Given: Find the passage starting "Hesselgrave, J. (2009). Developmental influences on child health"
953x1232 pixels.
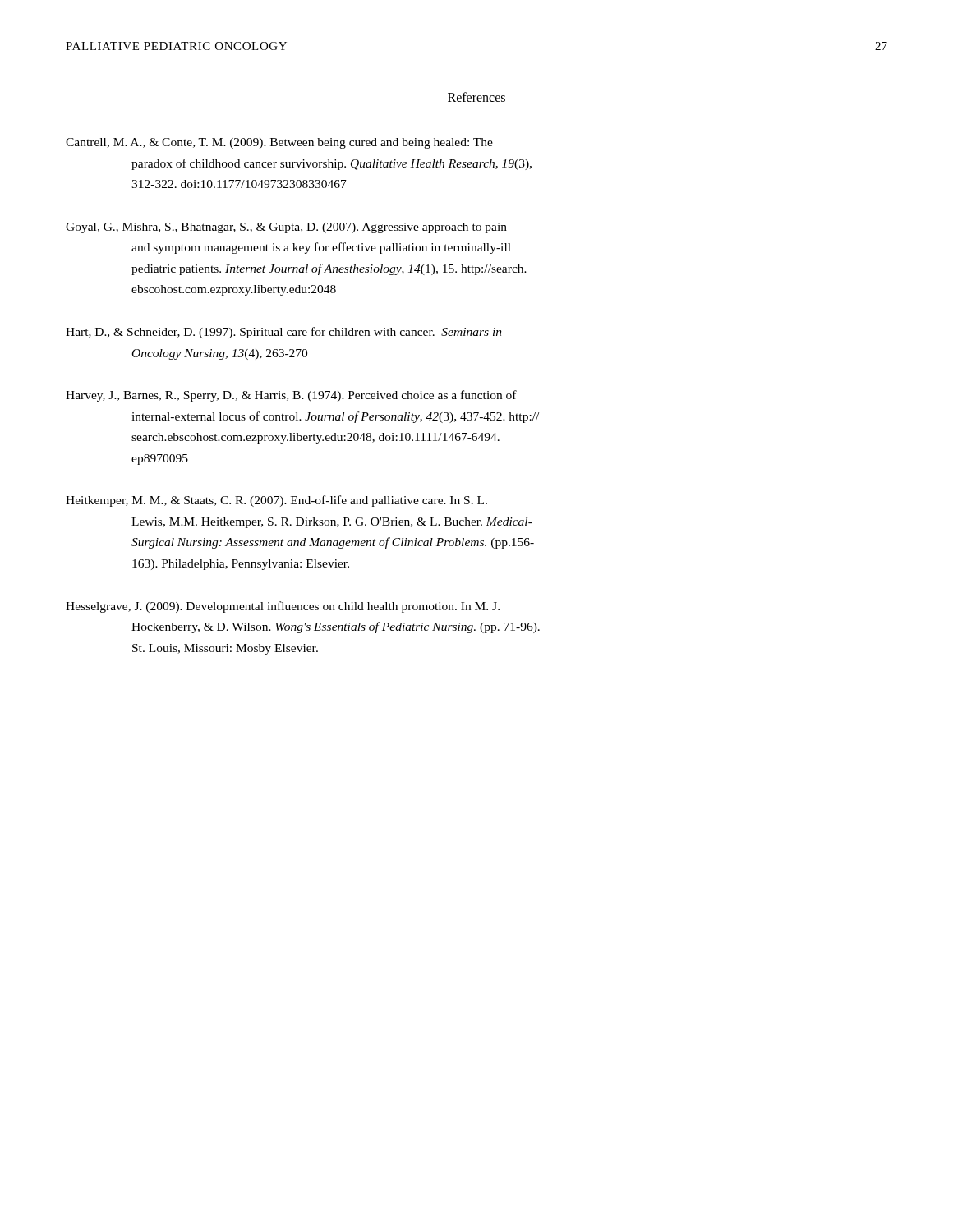Looking at the screenshot, I should click(x=476, y=627).
